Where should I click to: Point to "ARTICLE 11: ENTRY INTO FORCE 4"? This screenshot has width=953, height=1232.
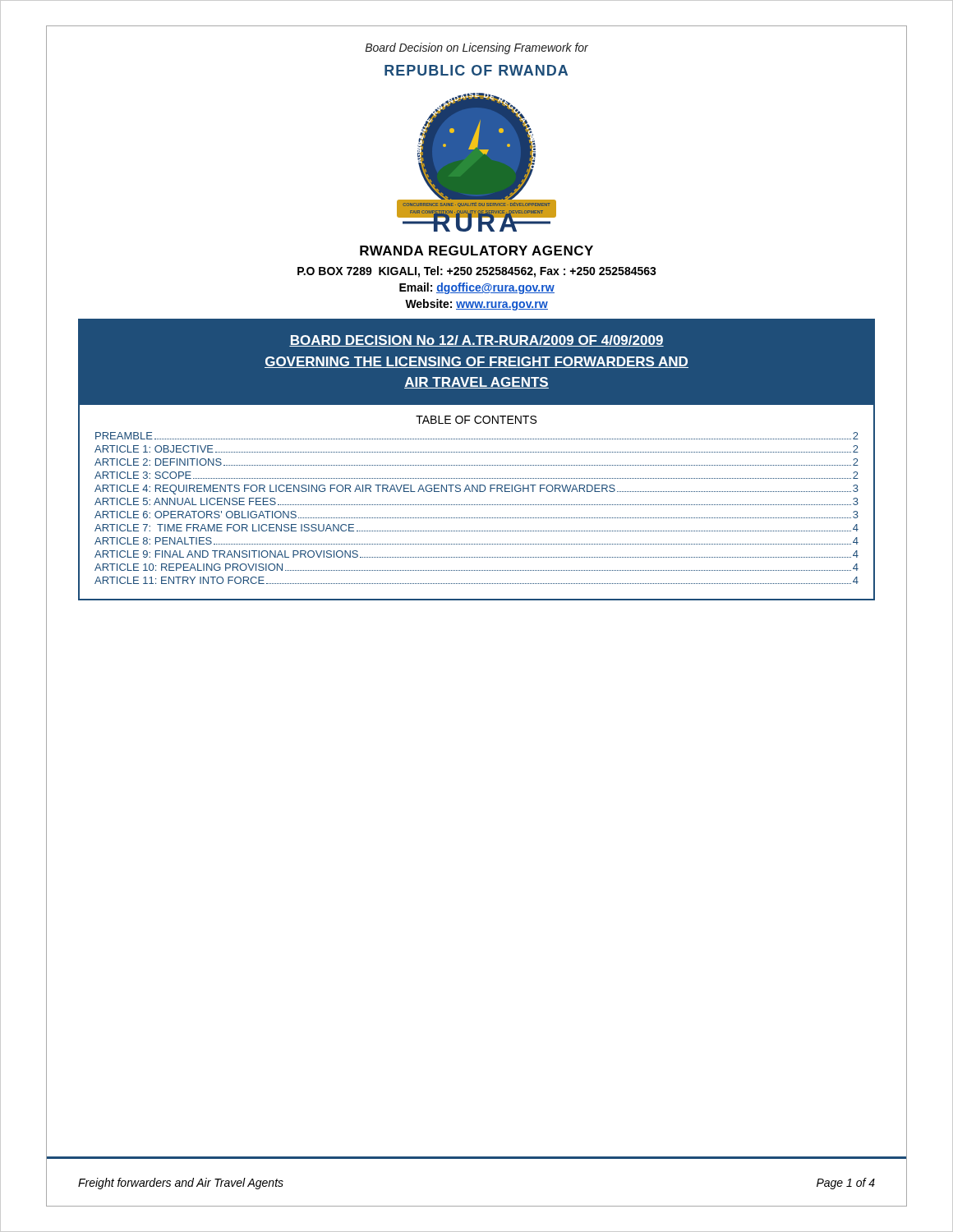[x=476, y=580]
